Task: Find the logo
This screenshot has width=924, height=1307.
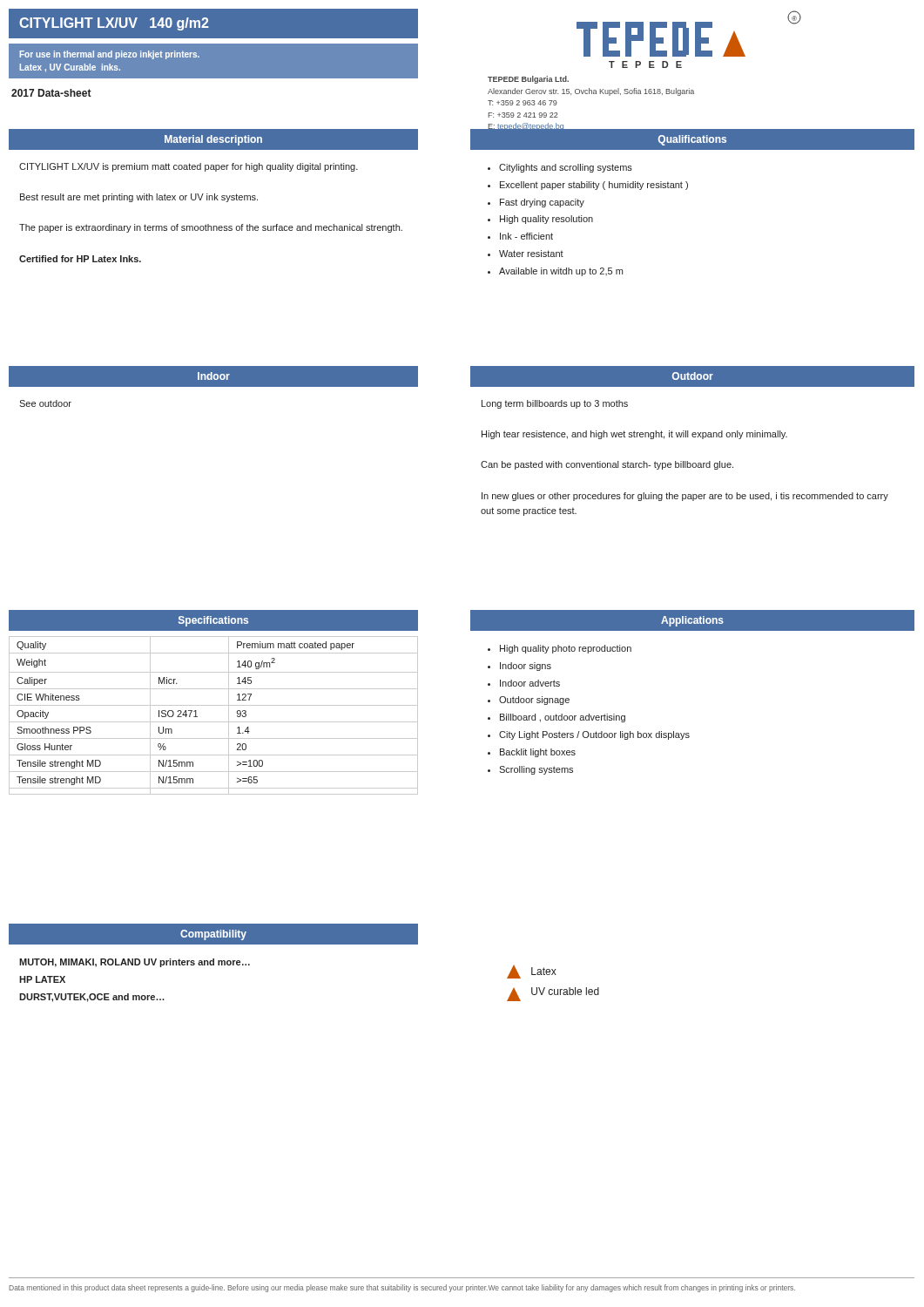Action: click(x=688, y=71)
